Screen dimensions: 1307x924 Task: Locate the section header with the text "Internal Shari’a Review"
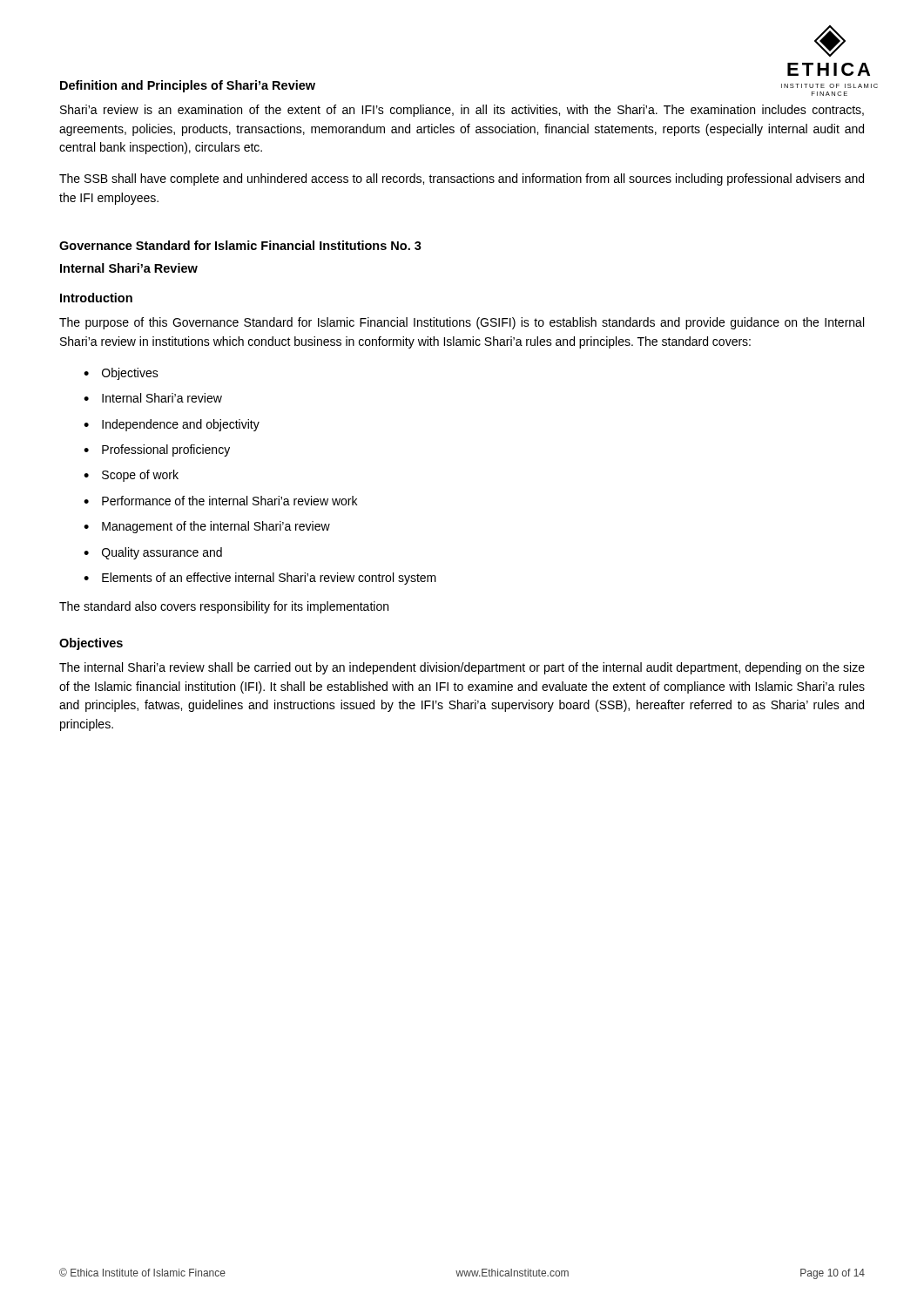click(128, 269)
